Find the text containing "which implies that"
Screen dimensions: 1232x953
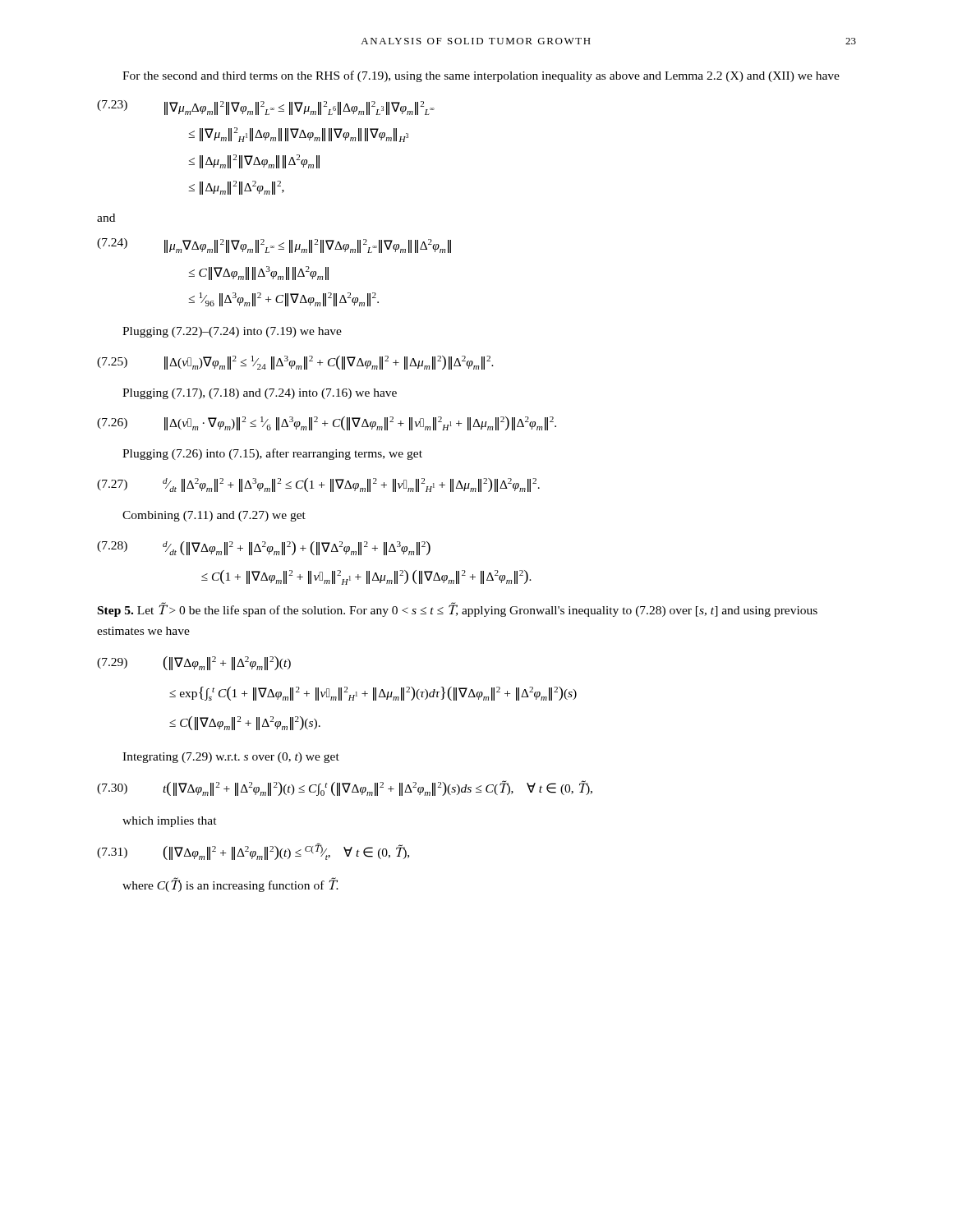coord(169,820)
